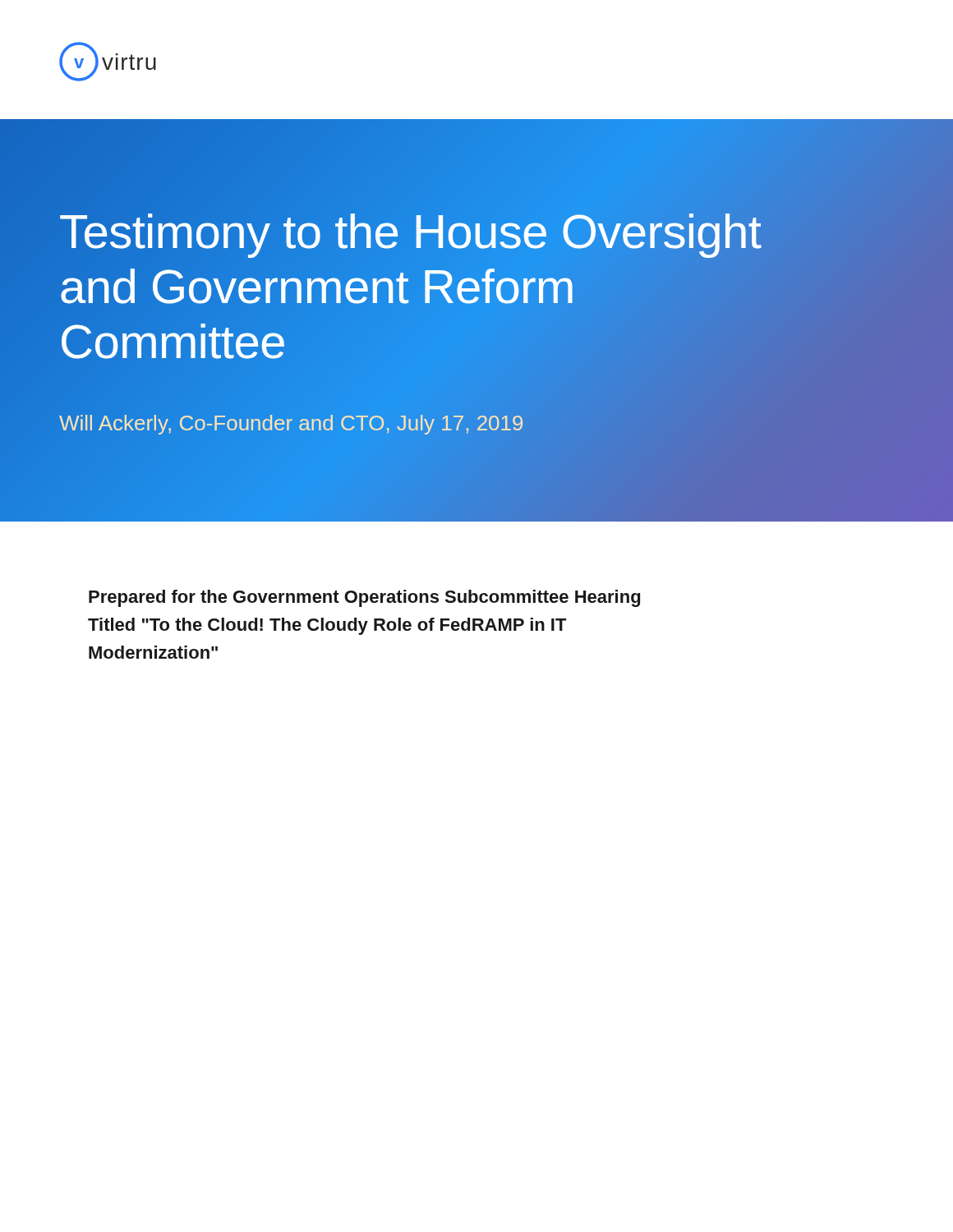Find the text block with the text "Will Ackerly, Co-Founder"
This screenshot has width=953, height=1232.
coord(291,423)
